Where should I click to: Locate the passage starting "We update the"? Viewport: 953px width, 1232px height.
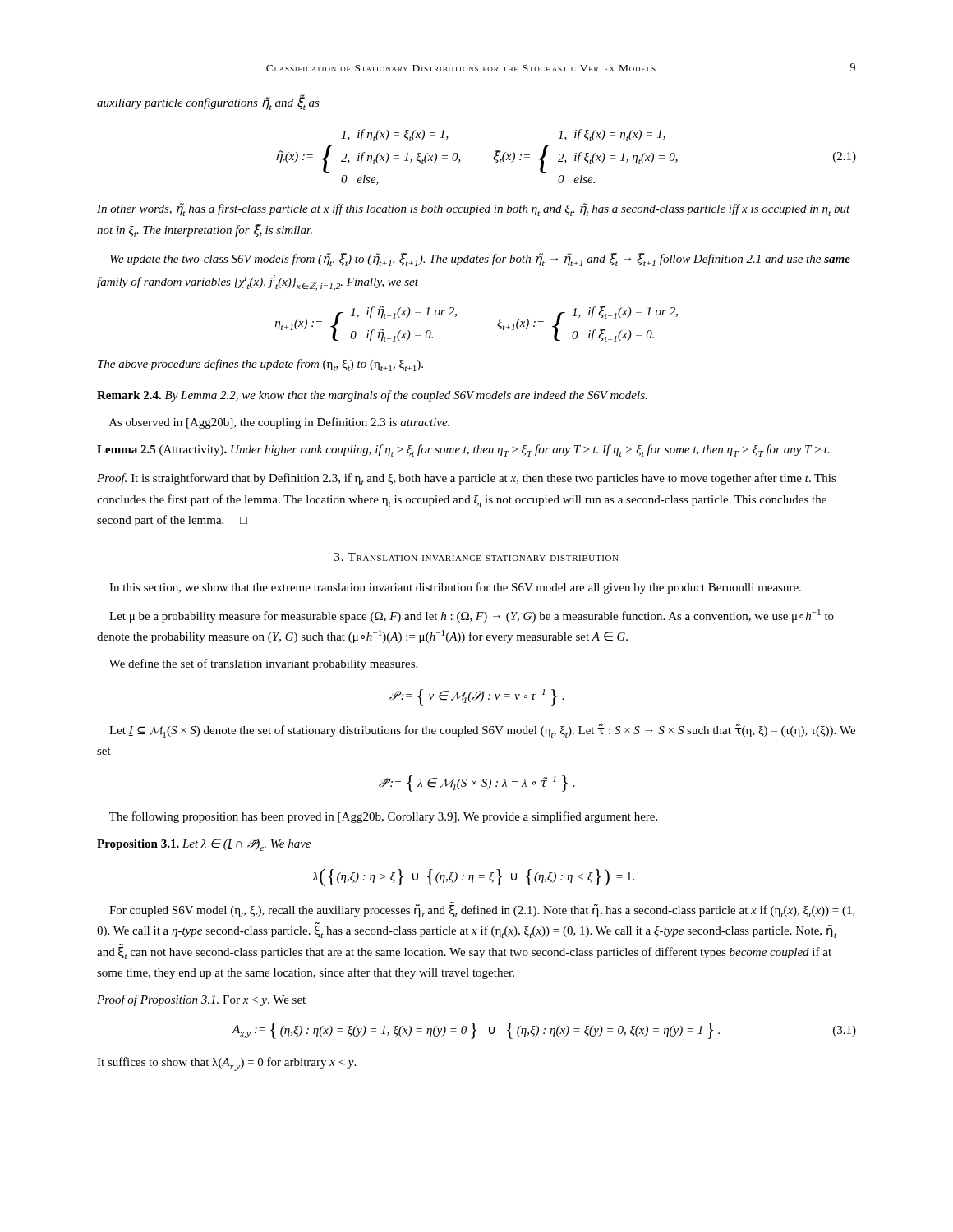point(474,272)
